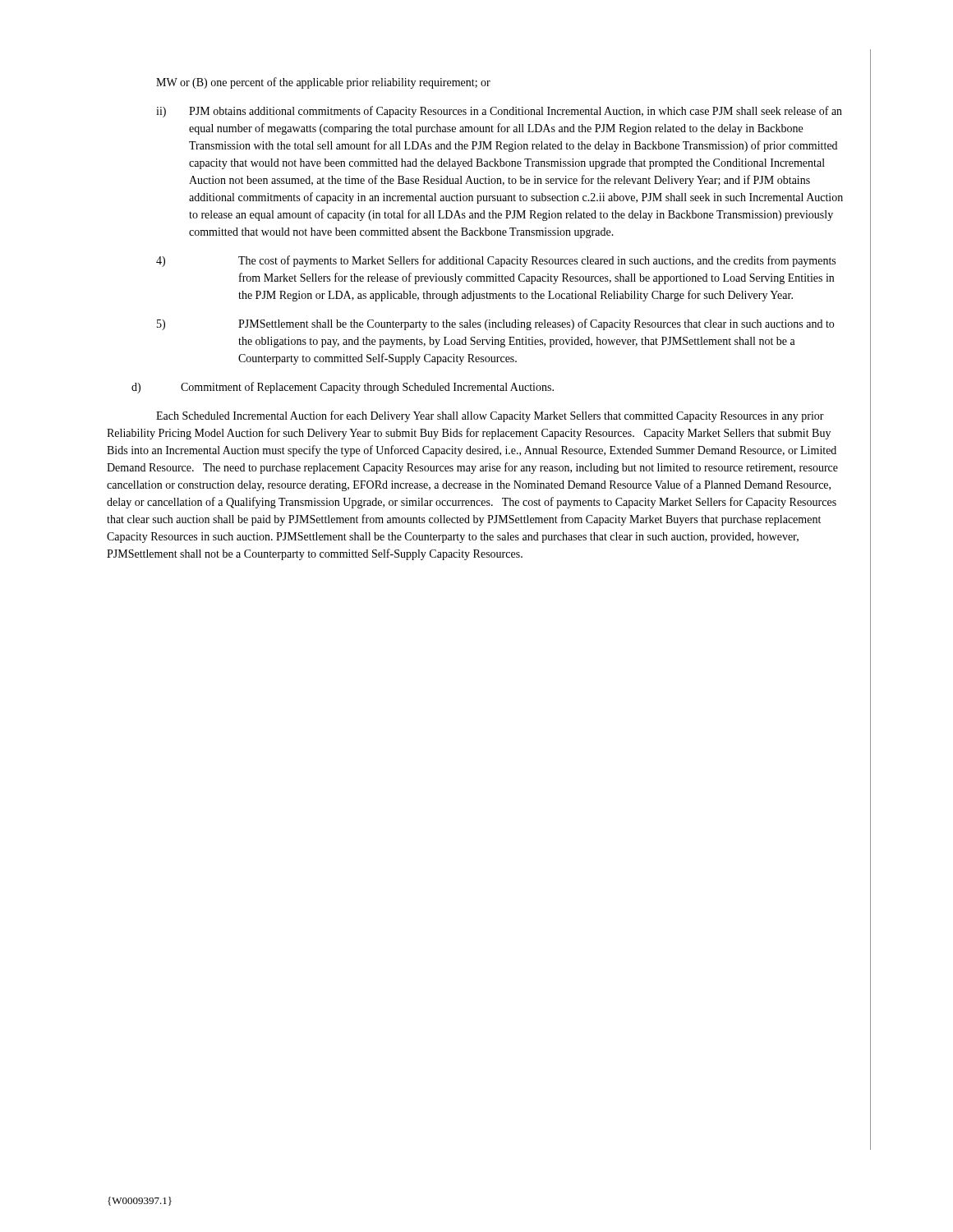The image size is (953, 1232).
Task: Where is the passage that starts "d) Commitment of Replacement Capacity through Scheduled"?
Action: point(476,387)
